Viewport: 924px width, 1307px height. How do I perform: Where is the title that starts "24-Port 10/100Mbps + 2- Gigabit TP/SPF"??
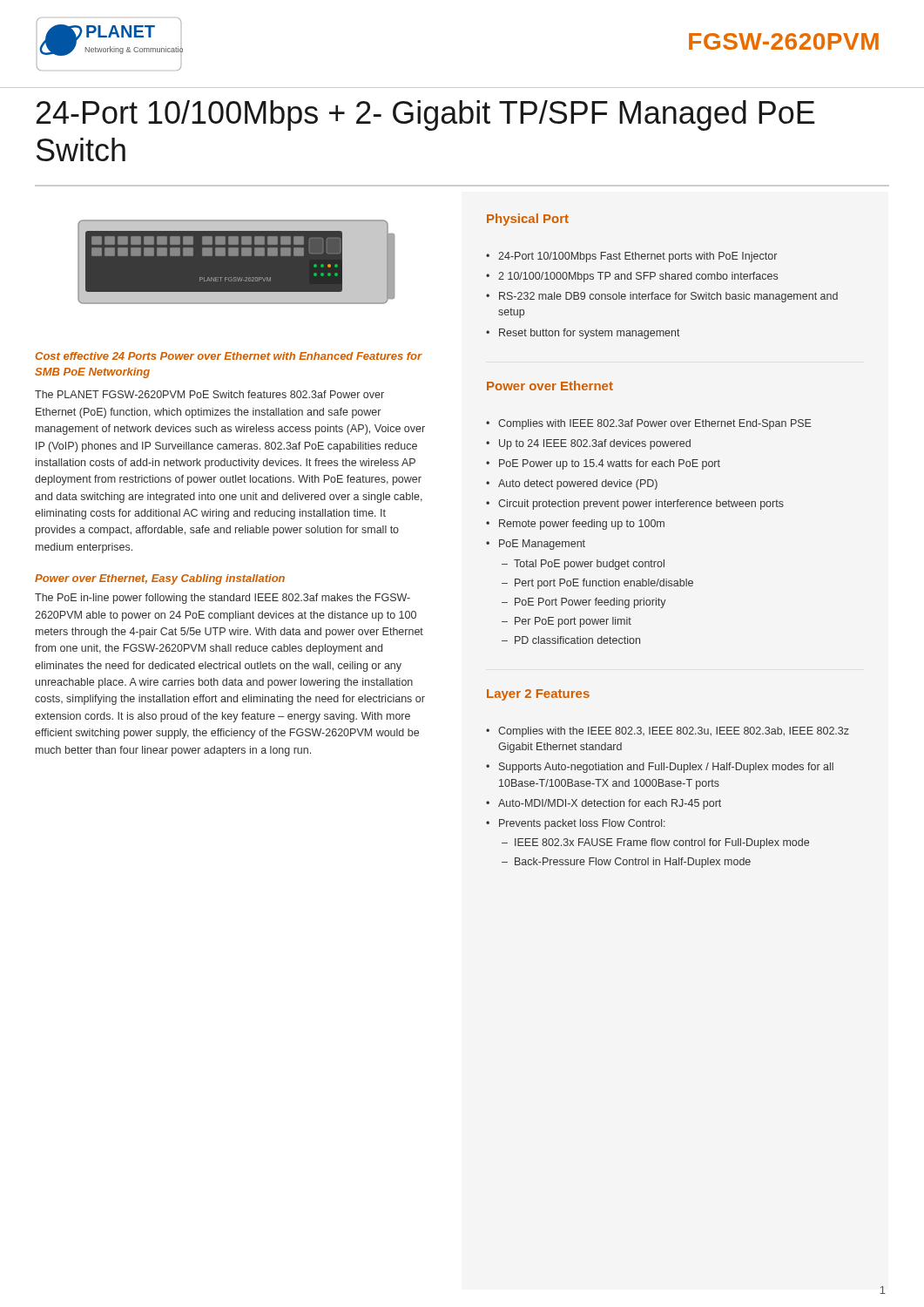[426, 115]
